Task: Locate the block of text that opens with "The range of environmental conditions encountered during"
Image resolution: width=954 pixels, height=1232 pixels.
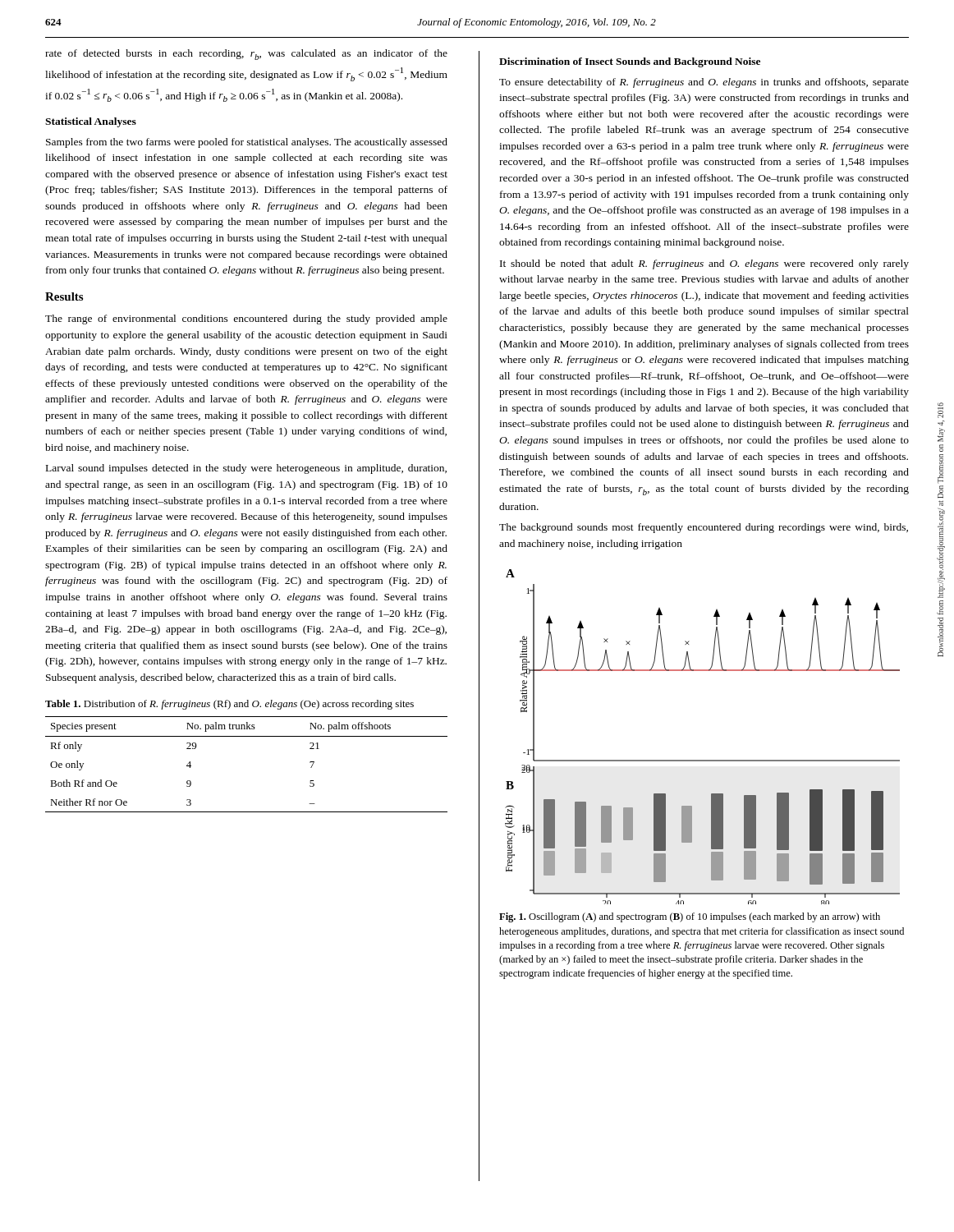Action: (246, 383)
